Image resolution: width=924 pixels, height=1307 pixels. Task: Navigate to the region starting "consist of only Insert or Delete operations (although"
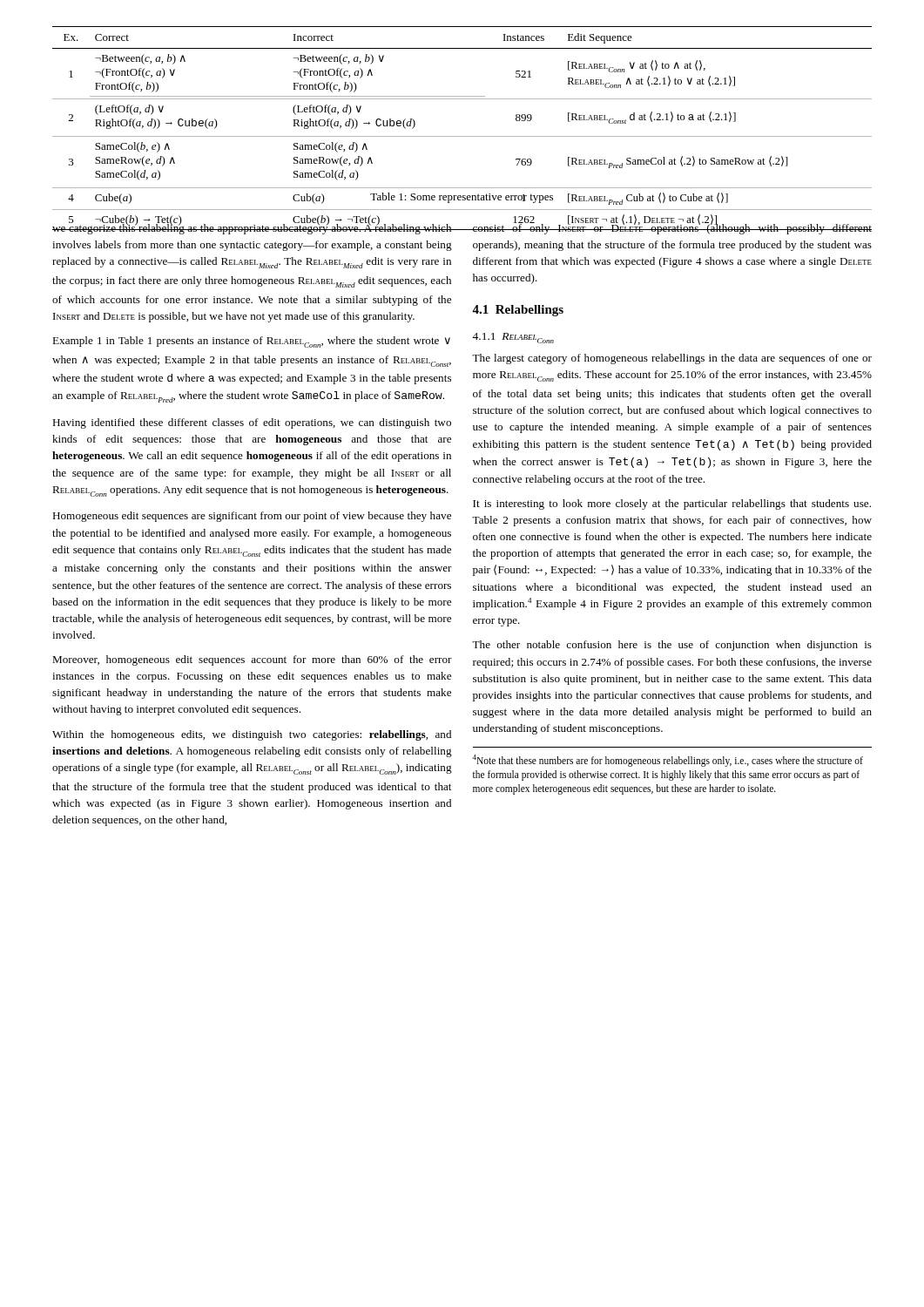coord(672,253)
